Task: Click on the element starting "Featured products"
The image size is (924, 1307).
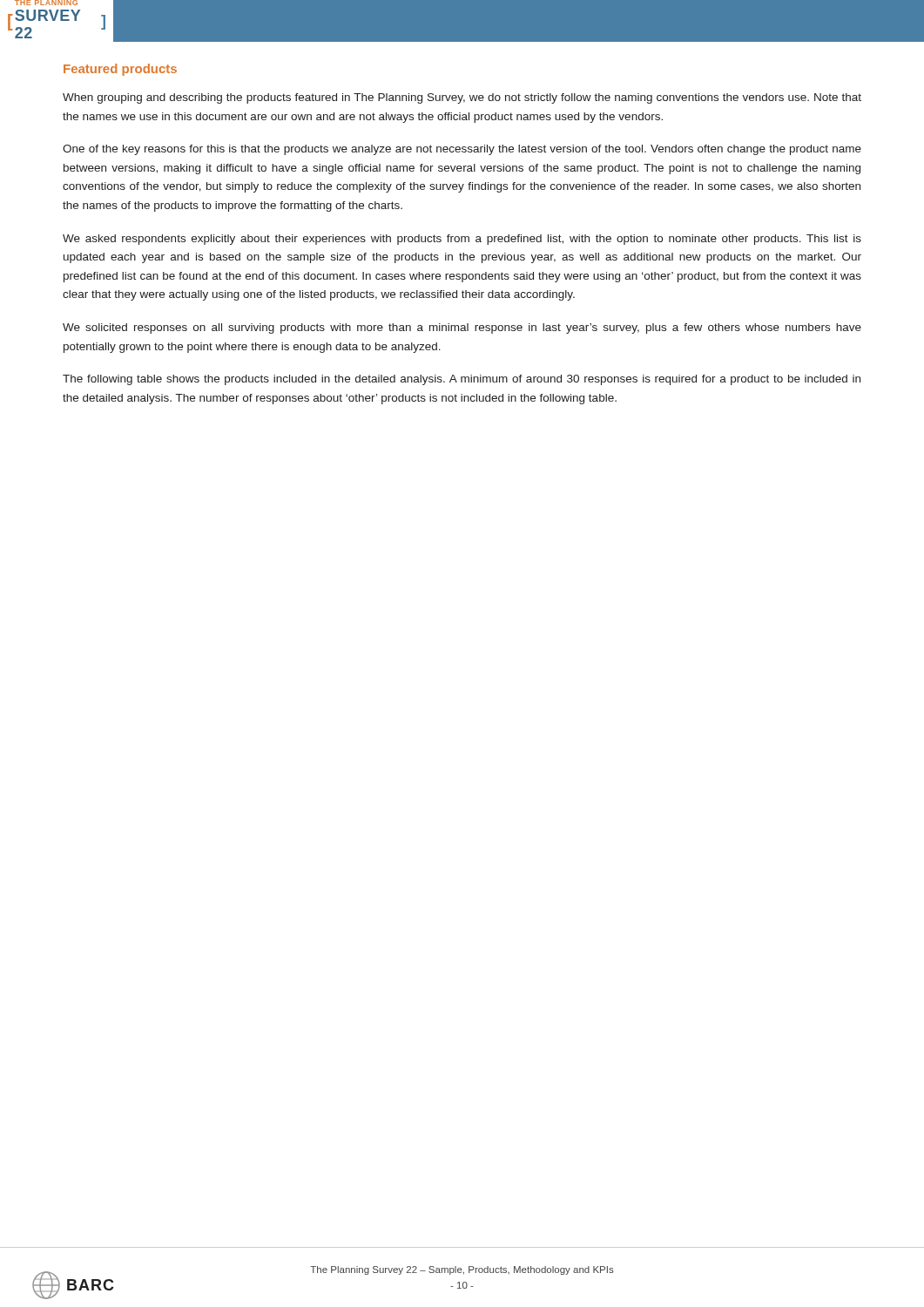Action: [120, 68]
